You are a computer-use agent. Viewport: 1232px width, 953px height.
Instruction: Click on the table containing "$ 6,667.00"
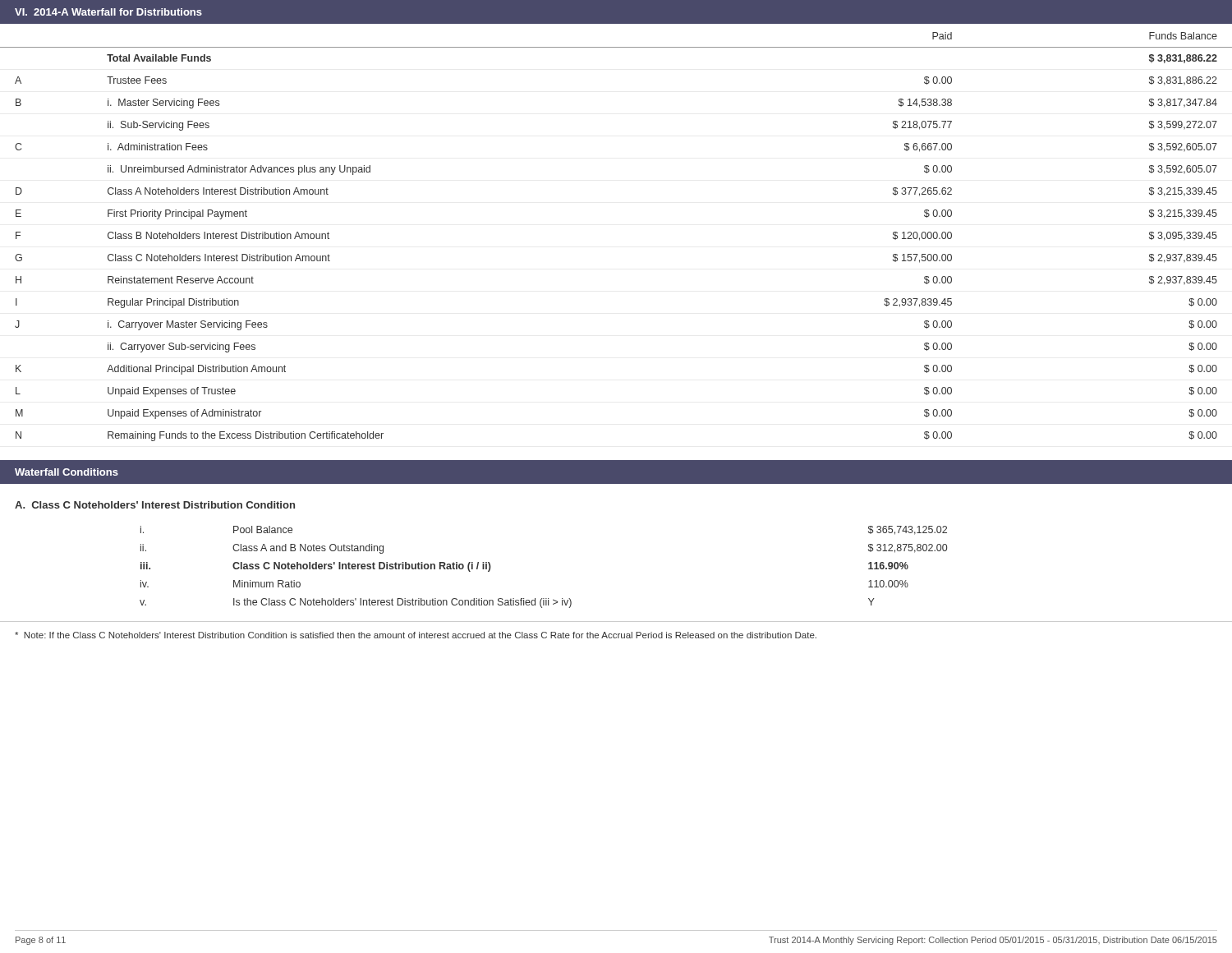pos(616,235)
